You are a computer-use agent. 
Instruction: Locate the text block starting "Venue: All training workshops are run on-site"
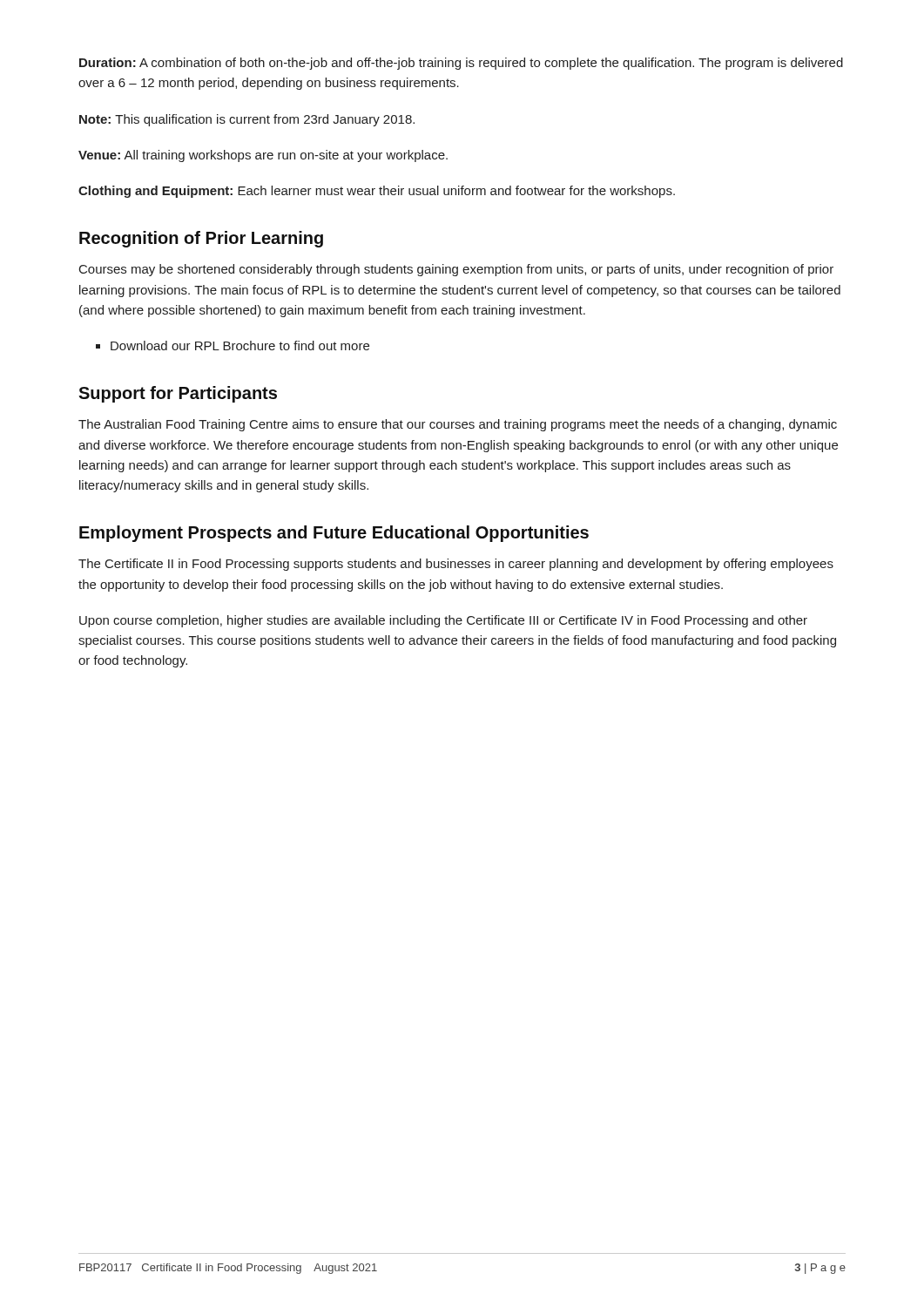point(263,156)
